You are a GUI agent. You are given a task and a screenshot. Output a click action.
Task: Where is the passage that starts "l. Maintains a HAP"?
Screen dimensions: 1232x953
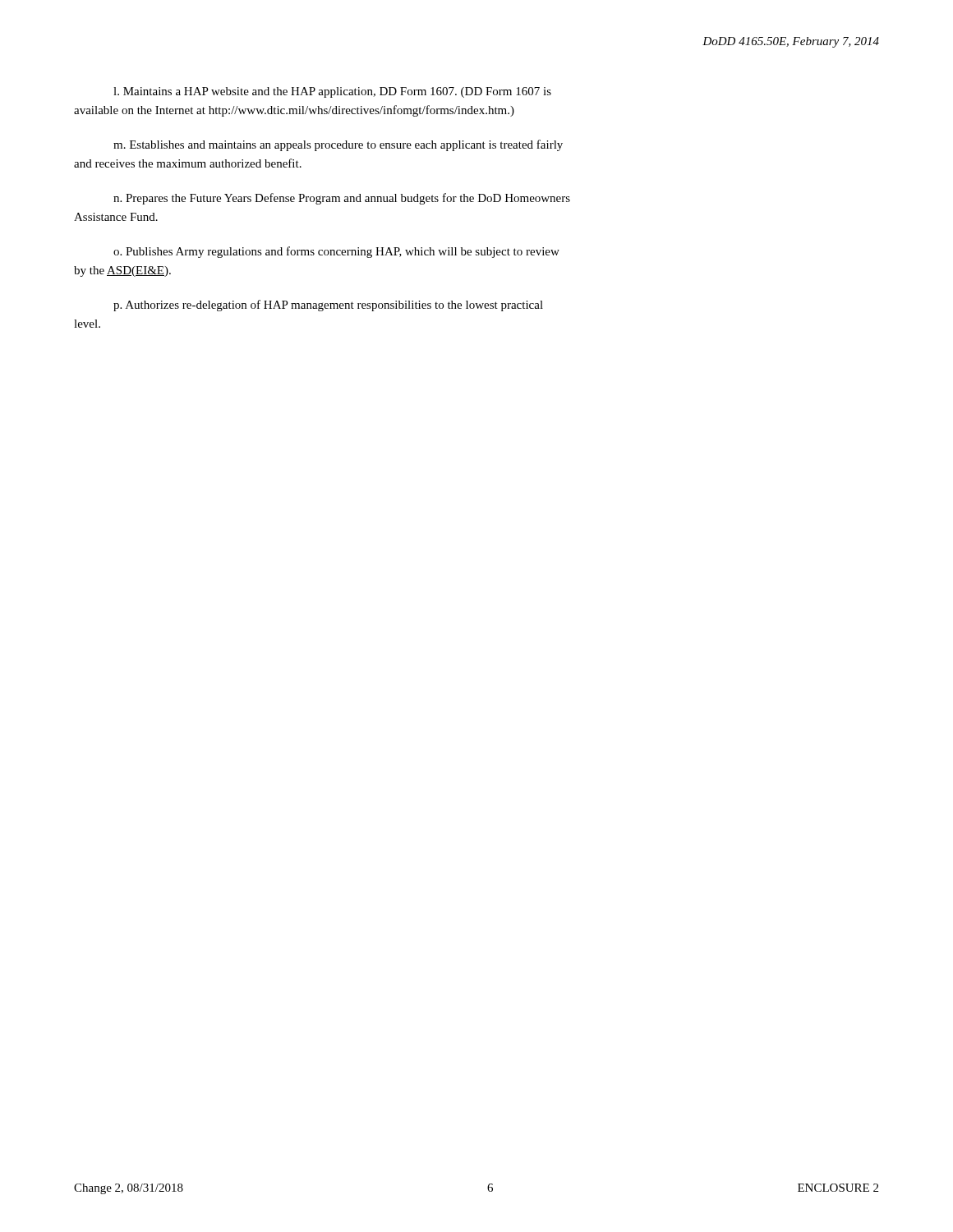pyautogui.click(x=476, y=101)
